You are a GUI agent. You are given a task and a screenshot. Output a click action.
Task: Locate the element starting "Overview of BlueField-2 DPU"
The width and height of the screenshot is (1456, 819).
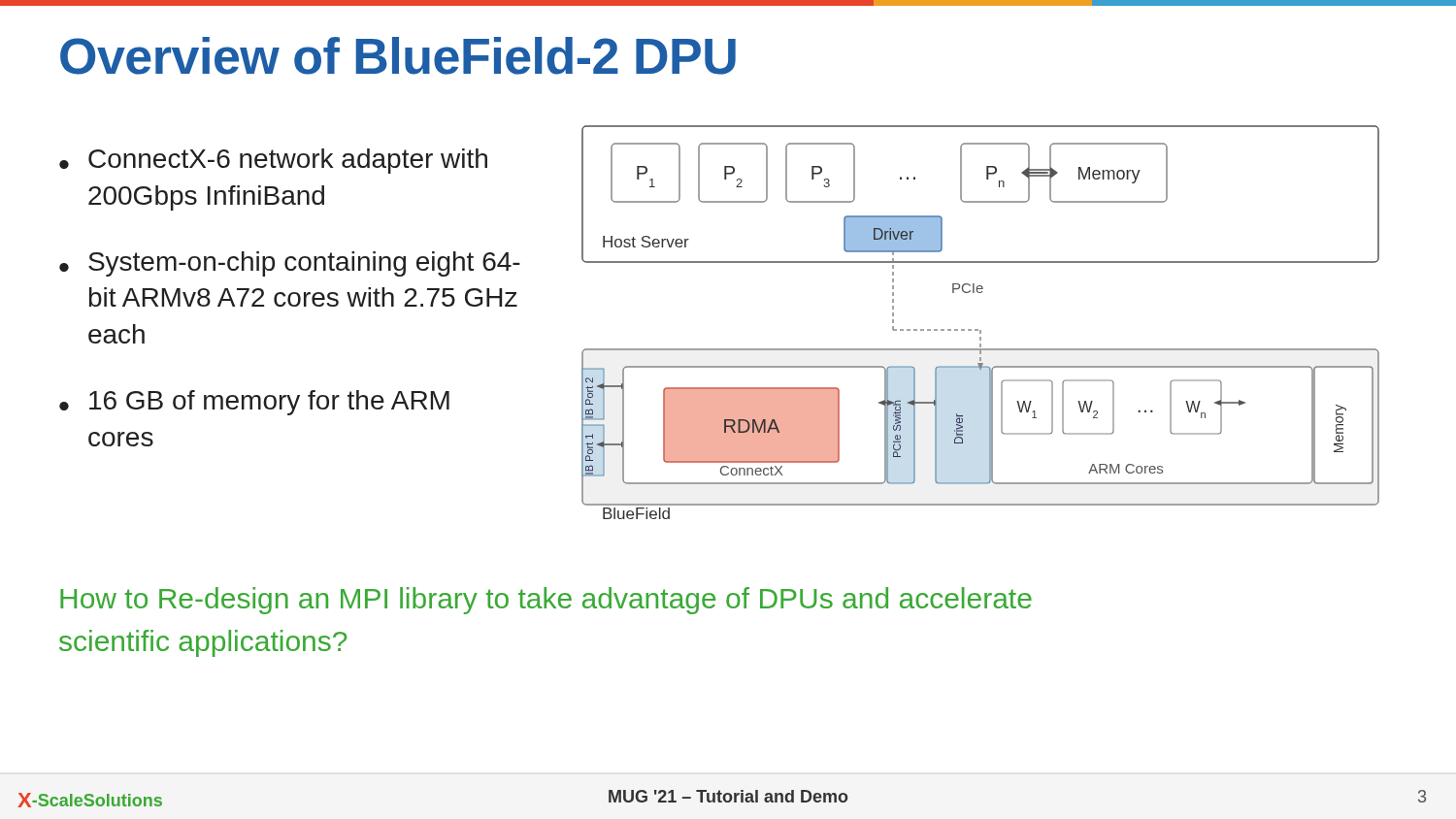[x=398, y=56]
